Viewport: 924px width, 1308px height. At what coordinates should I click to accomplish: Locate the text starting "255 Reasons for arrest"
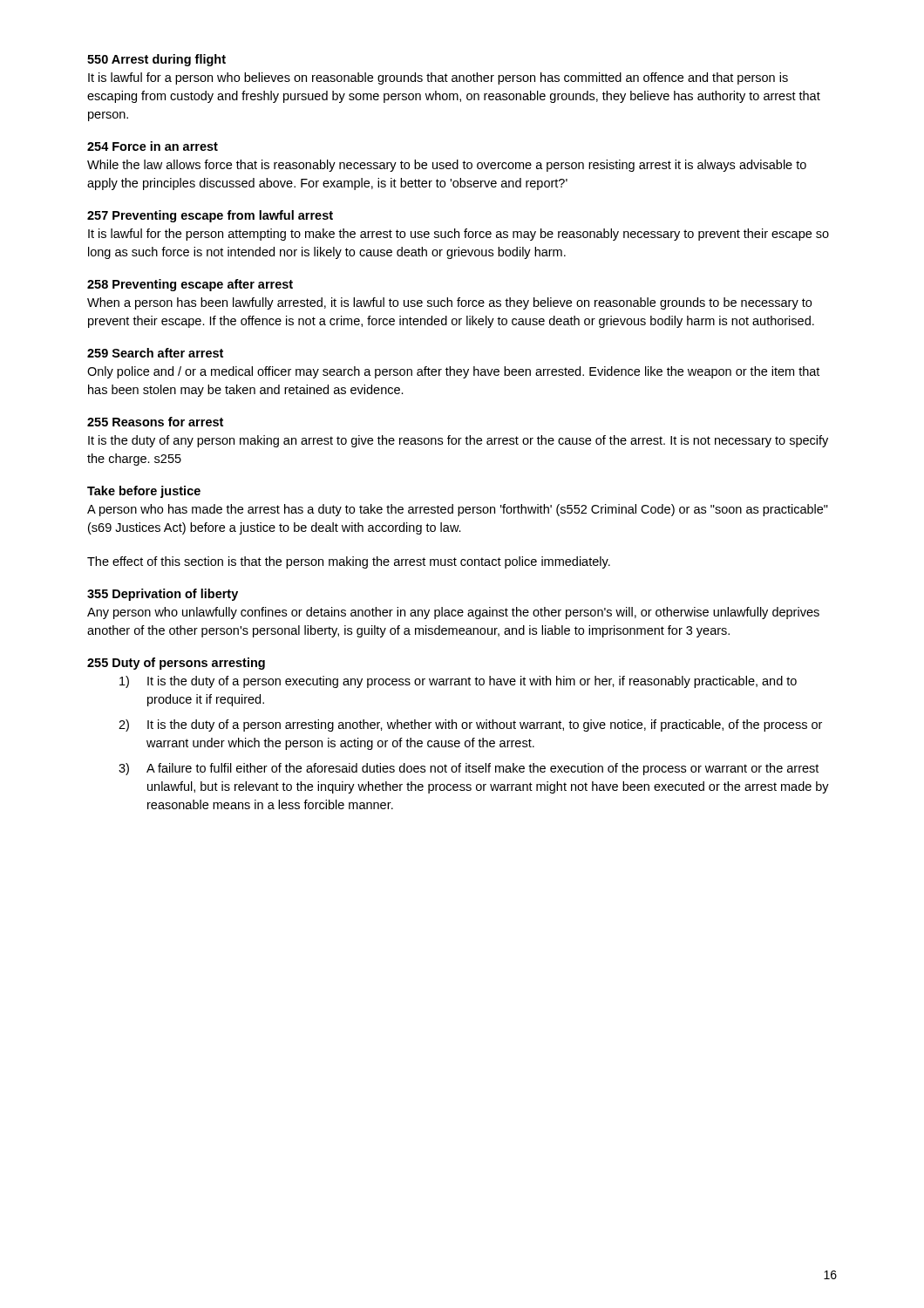click(x=155, y=422)
